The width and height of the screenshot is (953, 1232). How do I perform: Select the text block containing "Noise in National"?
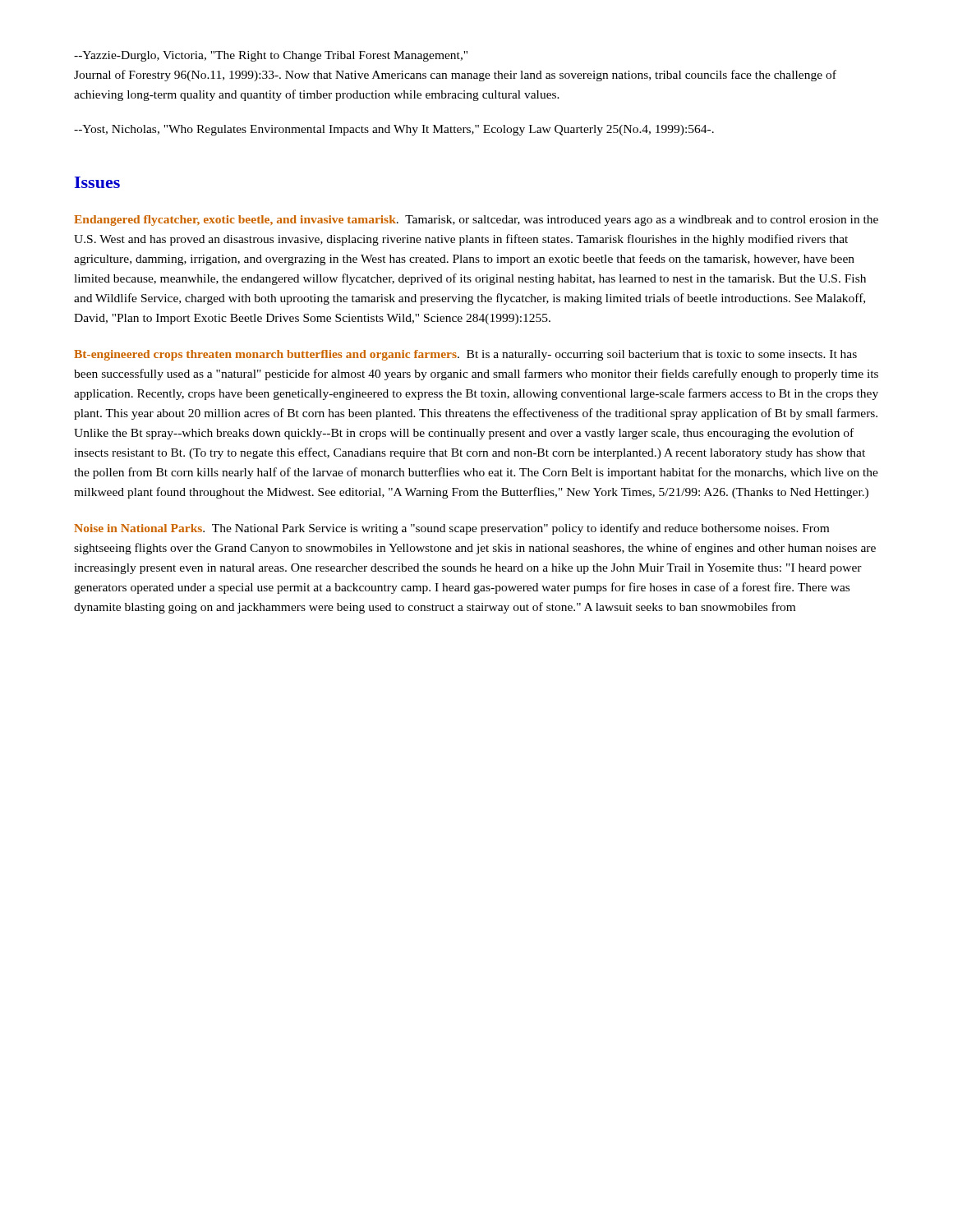pos(475,567)
